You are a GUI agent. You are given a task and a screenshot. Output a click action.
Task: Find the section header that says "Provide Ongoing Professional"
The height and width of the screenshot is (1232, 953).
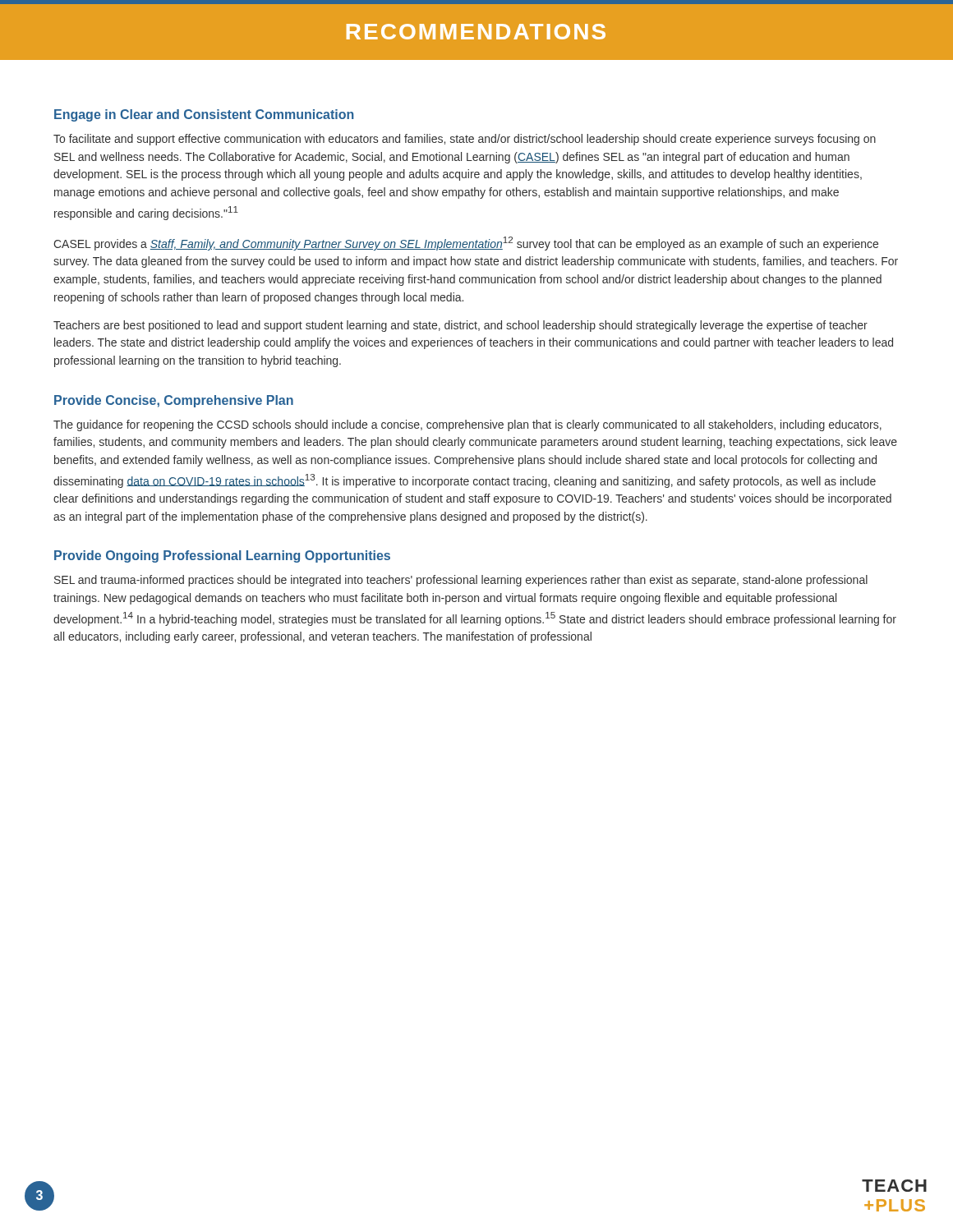tap(222, 556)
